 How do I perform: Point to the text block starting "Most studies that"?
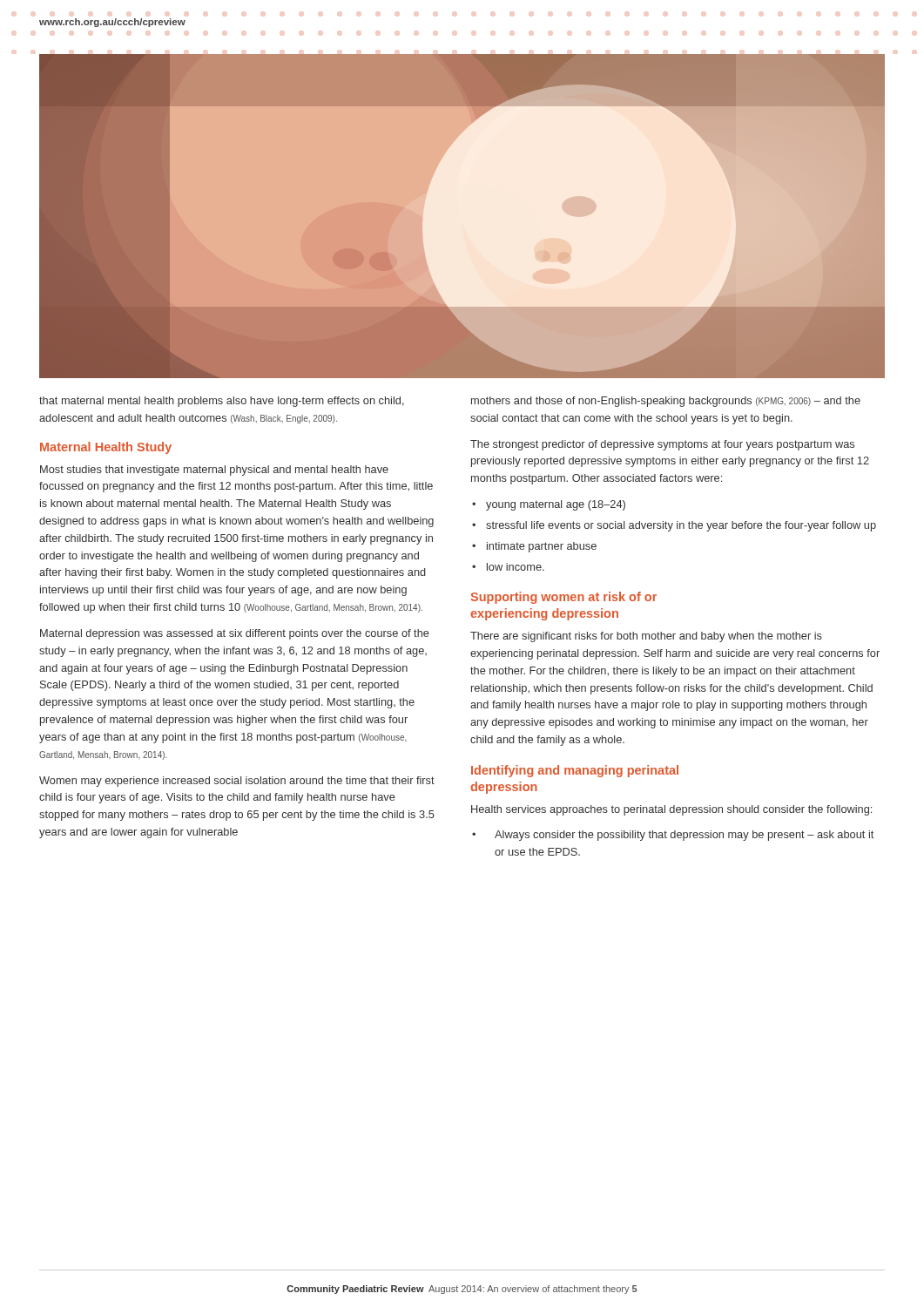pyautogui.click(x=237, y=538)
